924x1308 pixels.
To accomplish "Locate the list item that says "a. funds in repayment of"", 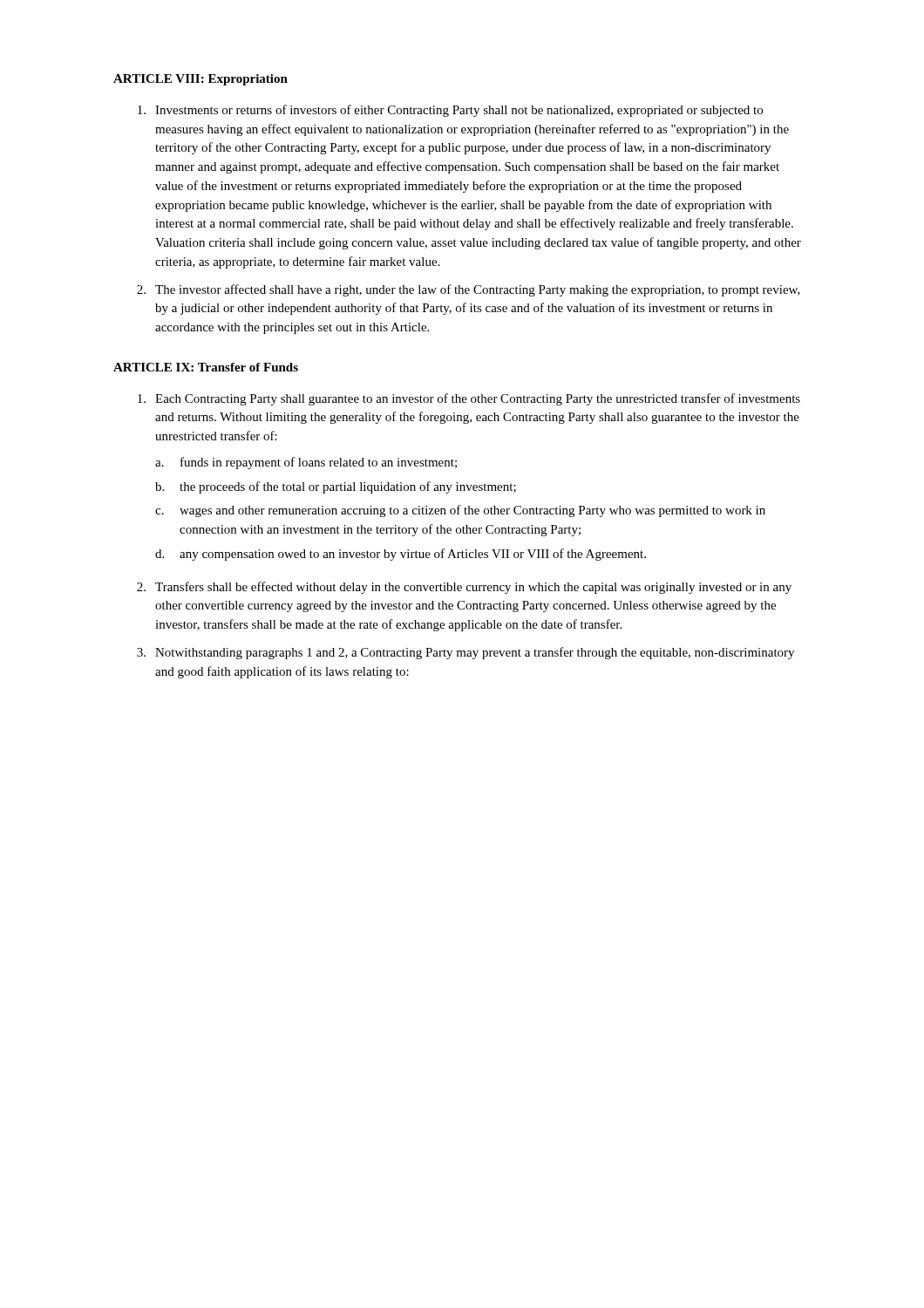I will (x=306, y=463).
